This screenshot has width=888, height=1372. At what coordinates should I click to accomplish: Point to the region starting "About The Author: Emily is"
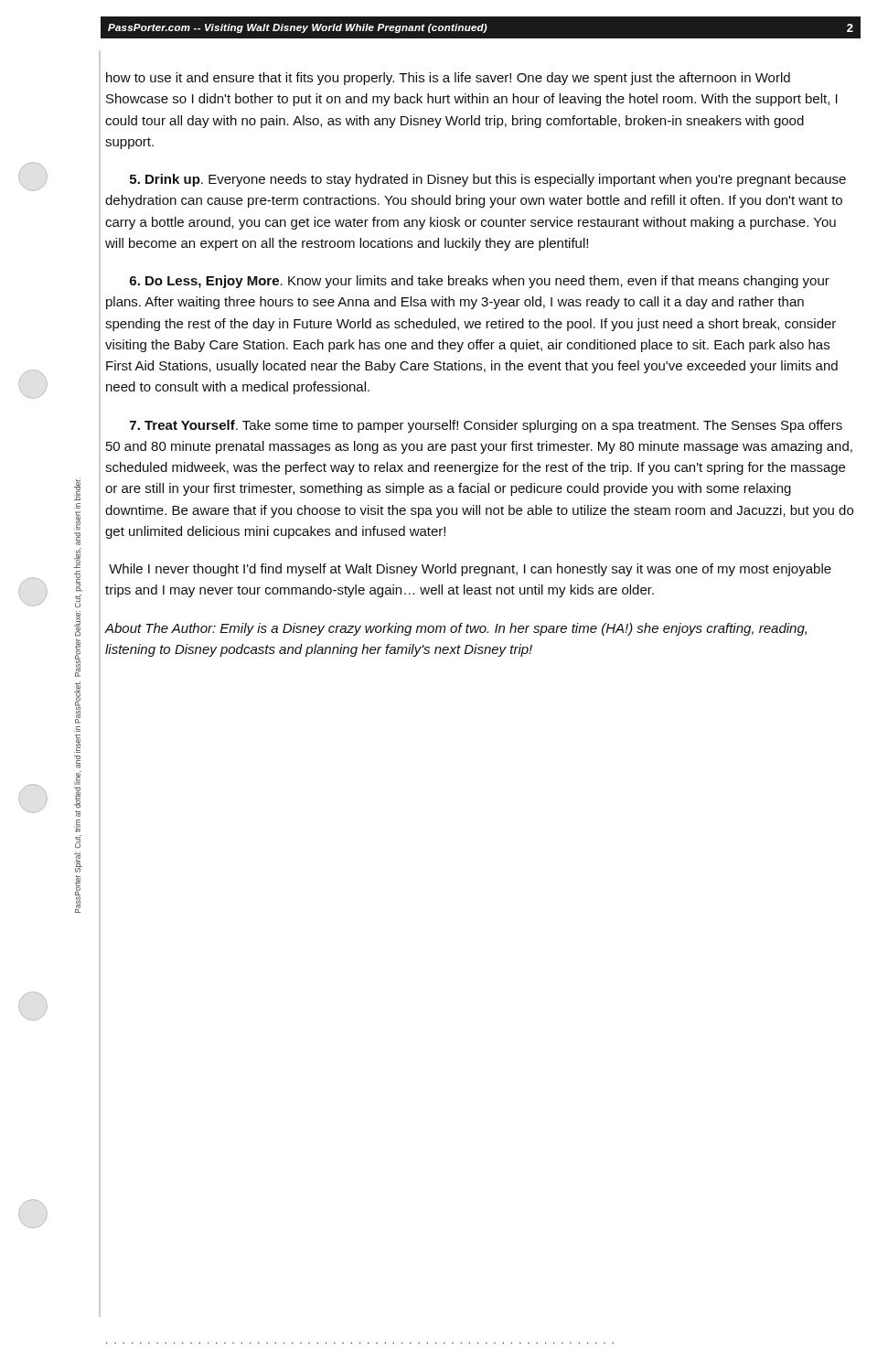click(457, 638)
